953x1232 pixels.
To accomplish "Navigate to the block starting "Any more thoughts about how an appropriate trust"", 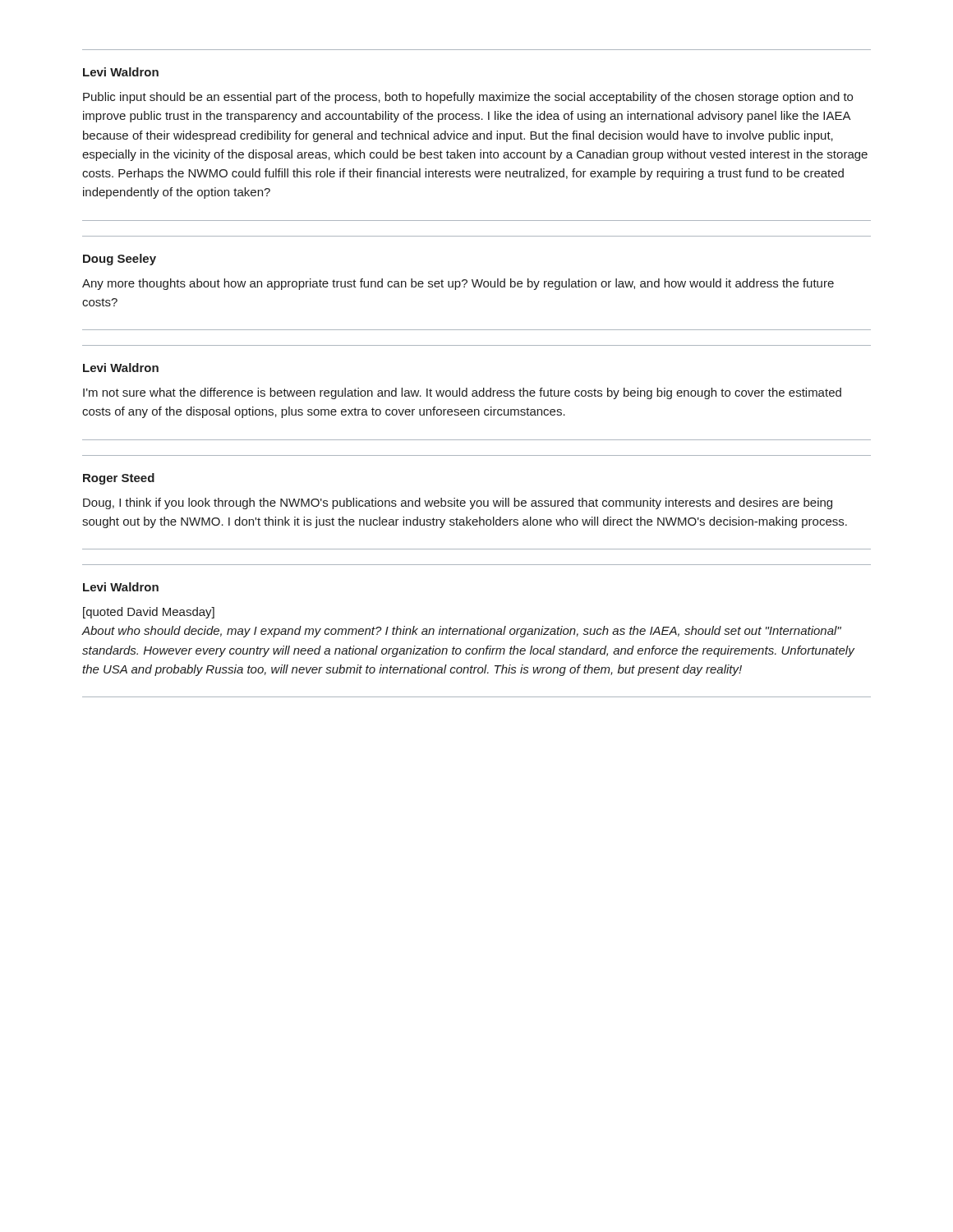I will [458, 292].
